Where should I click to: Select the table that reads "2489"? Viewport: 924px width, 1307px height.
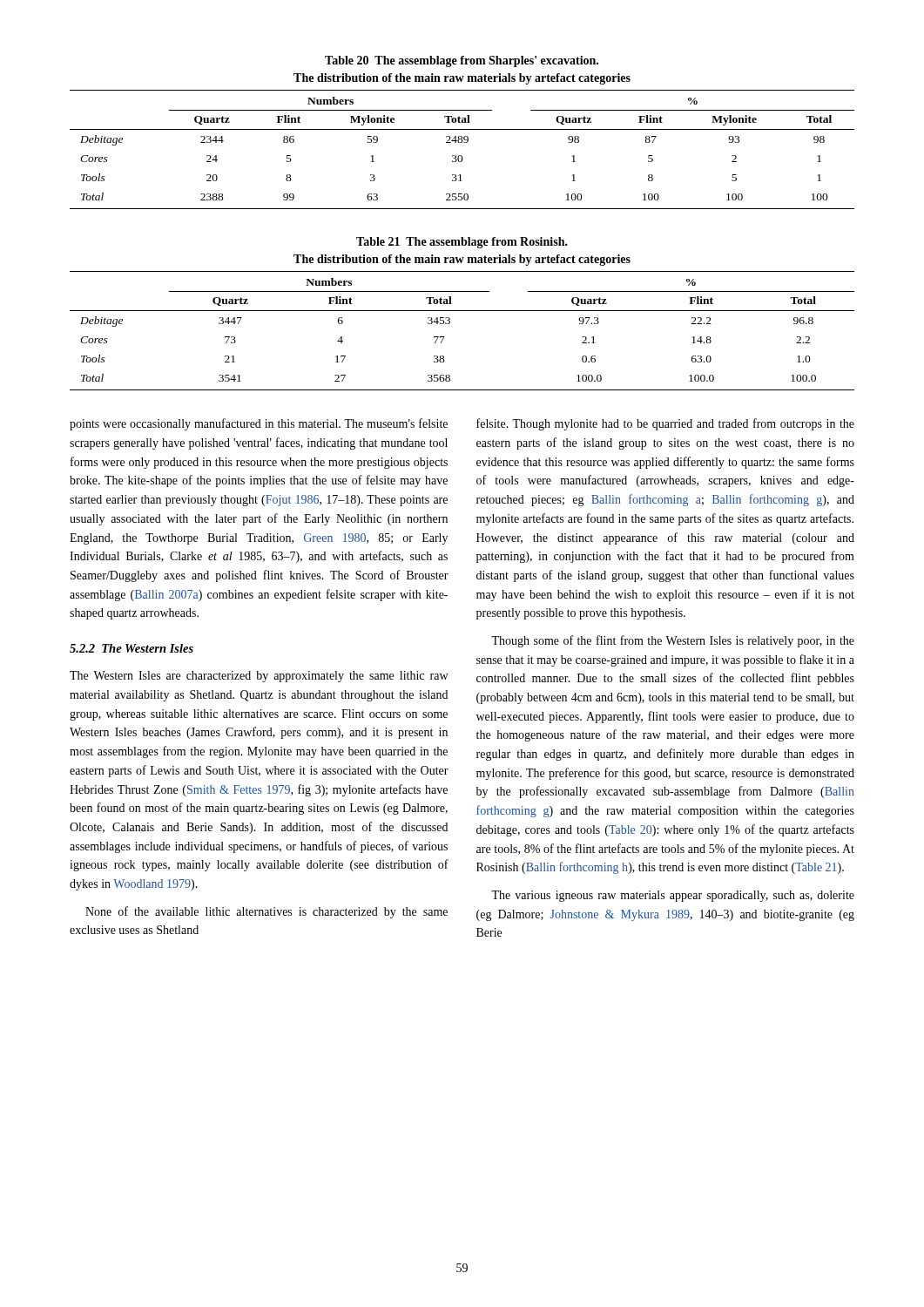pos(462,131)
